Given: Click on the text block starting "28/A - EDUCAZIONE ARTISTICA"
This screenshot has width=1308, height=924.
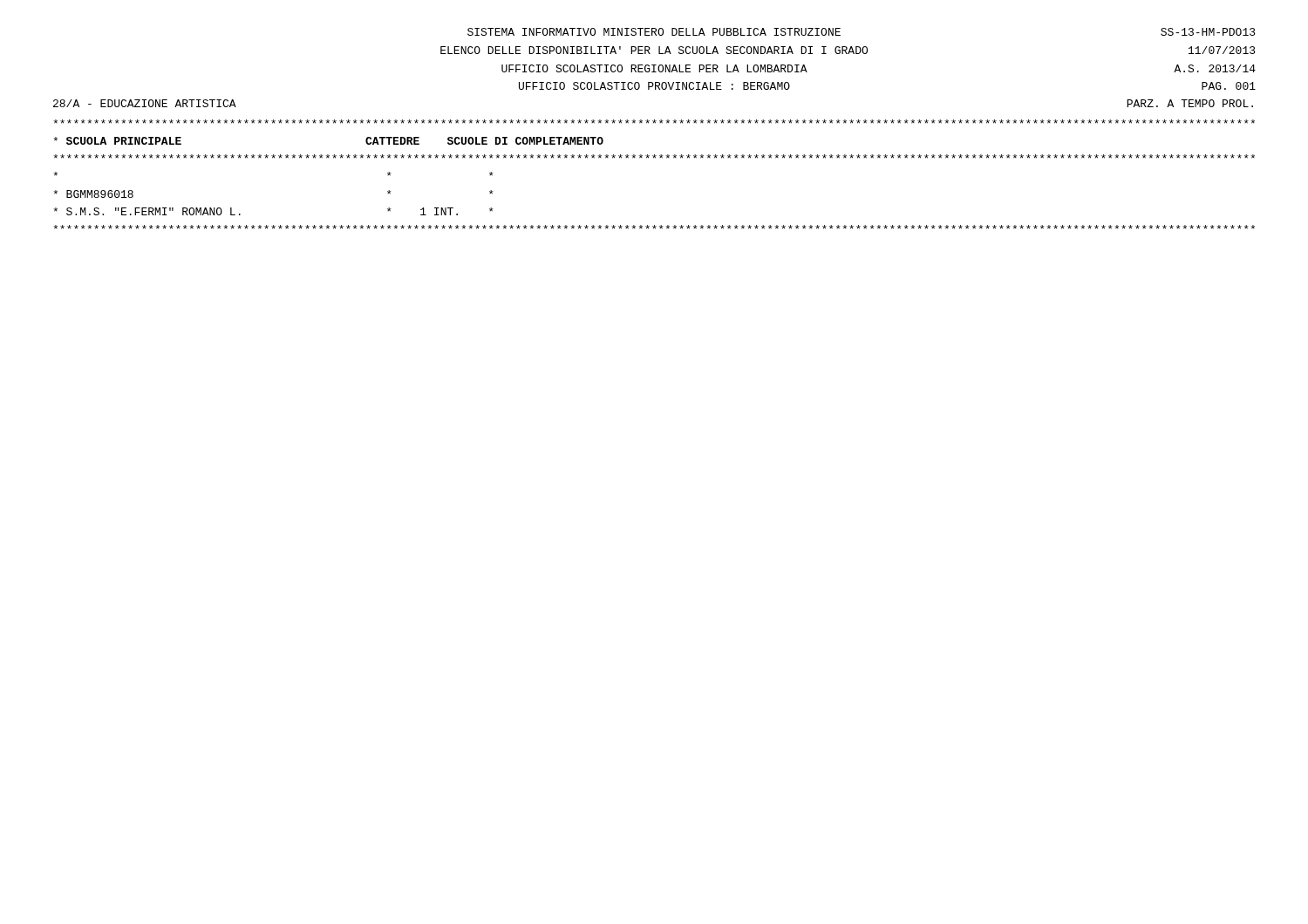Looking at the screenshot, I should [144, 104].
